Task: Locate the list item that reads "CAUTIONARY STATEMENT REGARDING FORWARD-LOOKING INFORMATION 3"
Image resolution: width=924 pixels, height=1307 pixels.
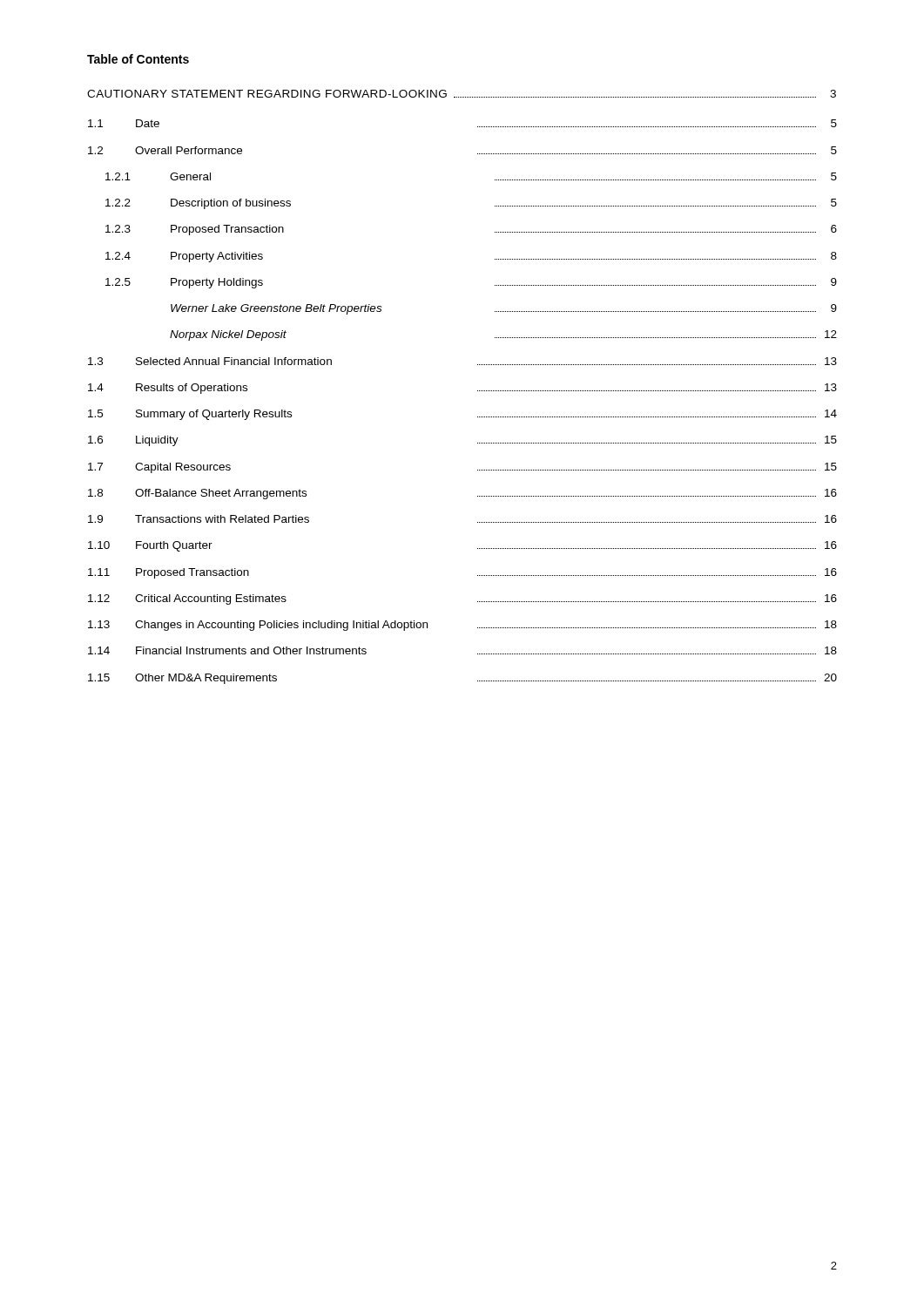Action: point(462,94)
